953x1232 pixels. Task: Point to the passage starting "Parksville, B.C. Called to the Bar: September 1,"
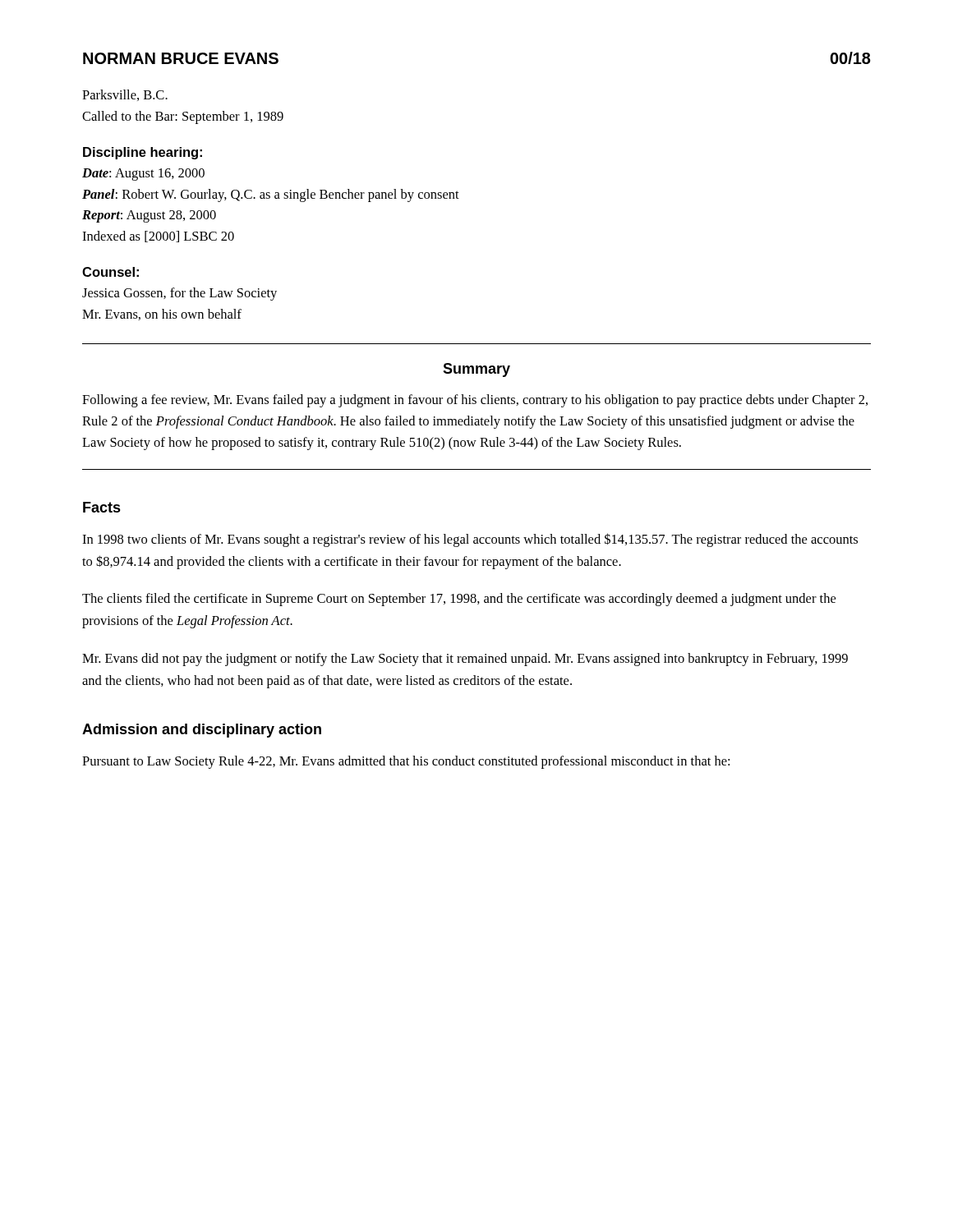point(125,95)
